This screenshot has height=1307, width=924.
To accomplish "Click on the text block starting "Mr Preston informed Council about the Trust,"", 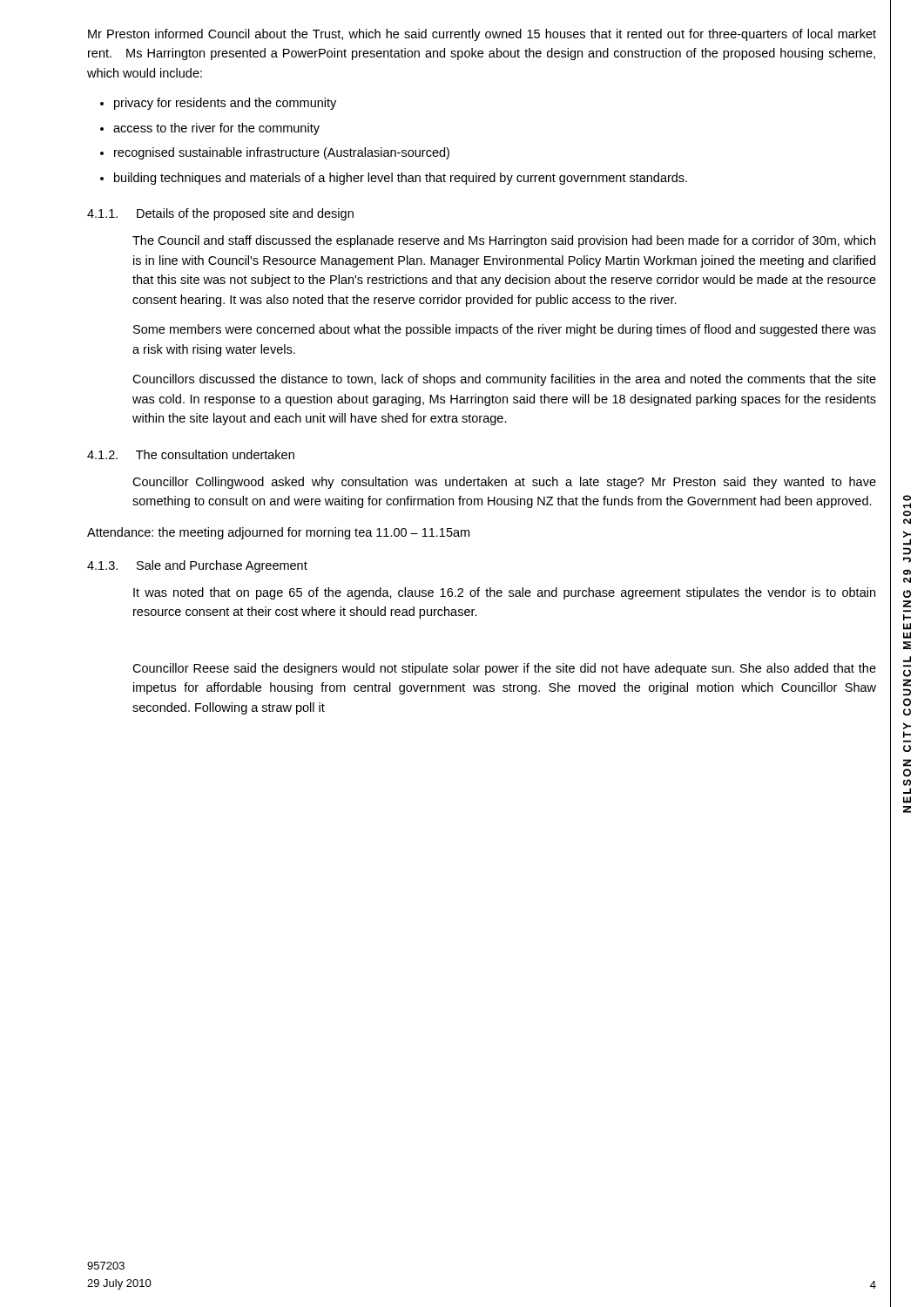I will [482, 54].
